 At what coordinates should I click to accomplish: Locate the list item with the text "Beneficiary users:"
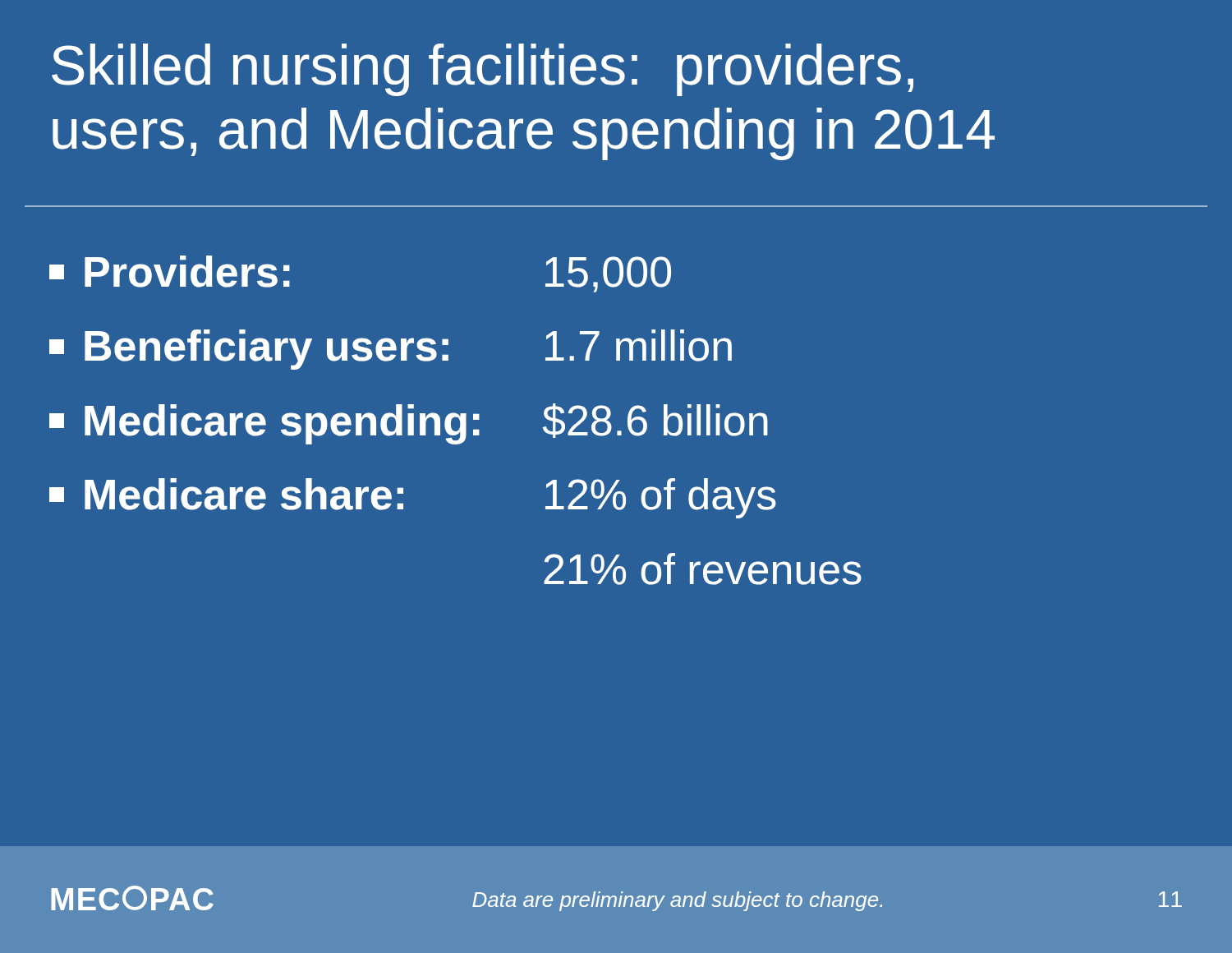296,346
